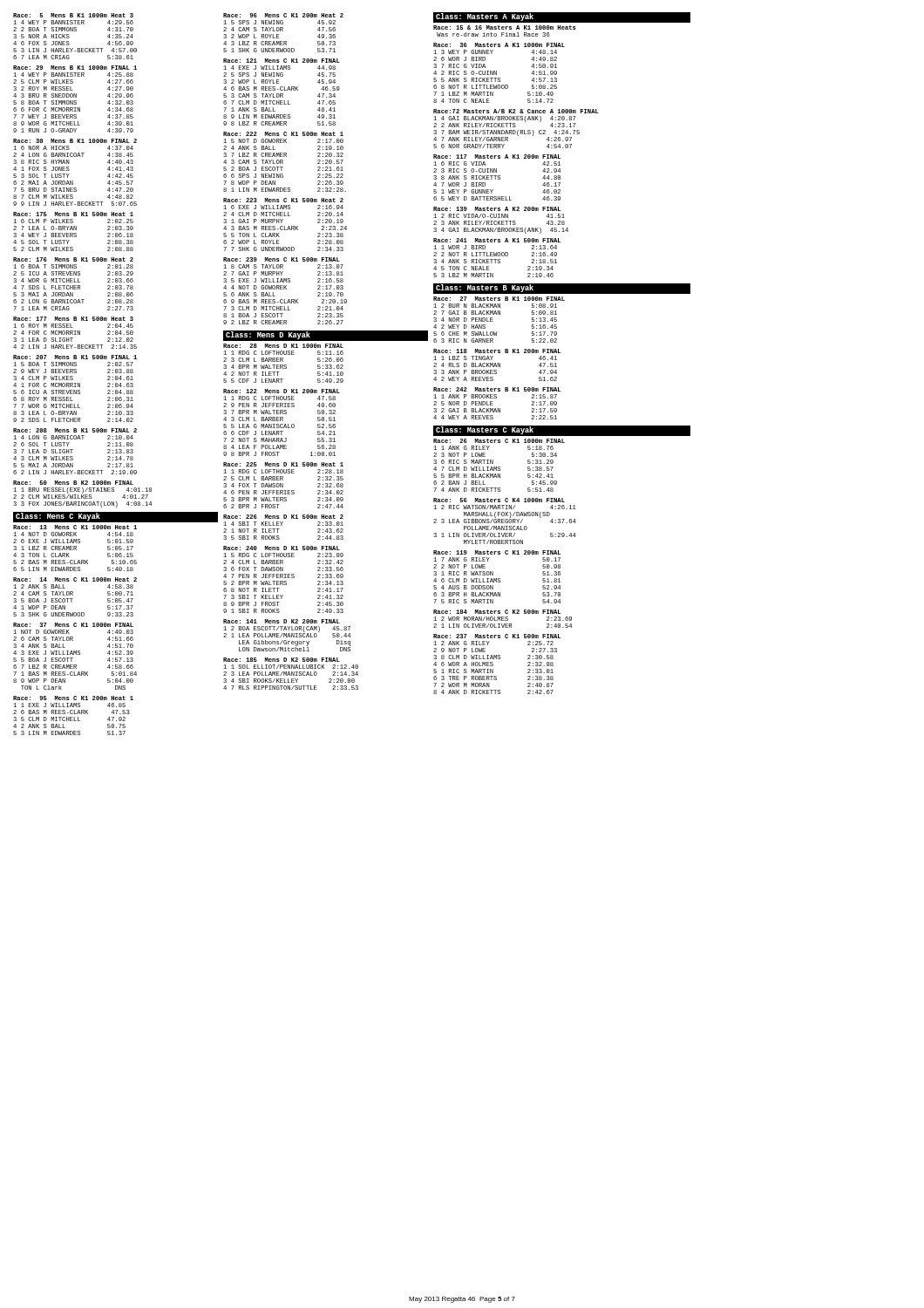The image size is (924, 1308).
Task: Find the block on this page that starts "Race: 239 Mens C K1 500m"
Action: click(326, 291)
